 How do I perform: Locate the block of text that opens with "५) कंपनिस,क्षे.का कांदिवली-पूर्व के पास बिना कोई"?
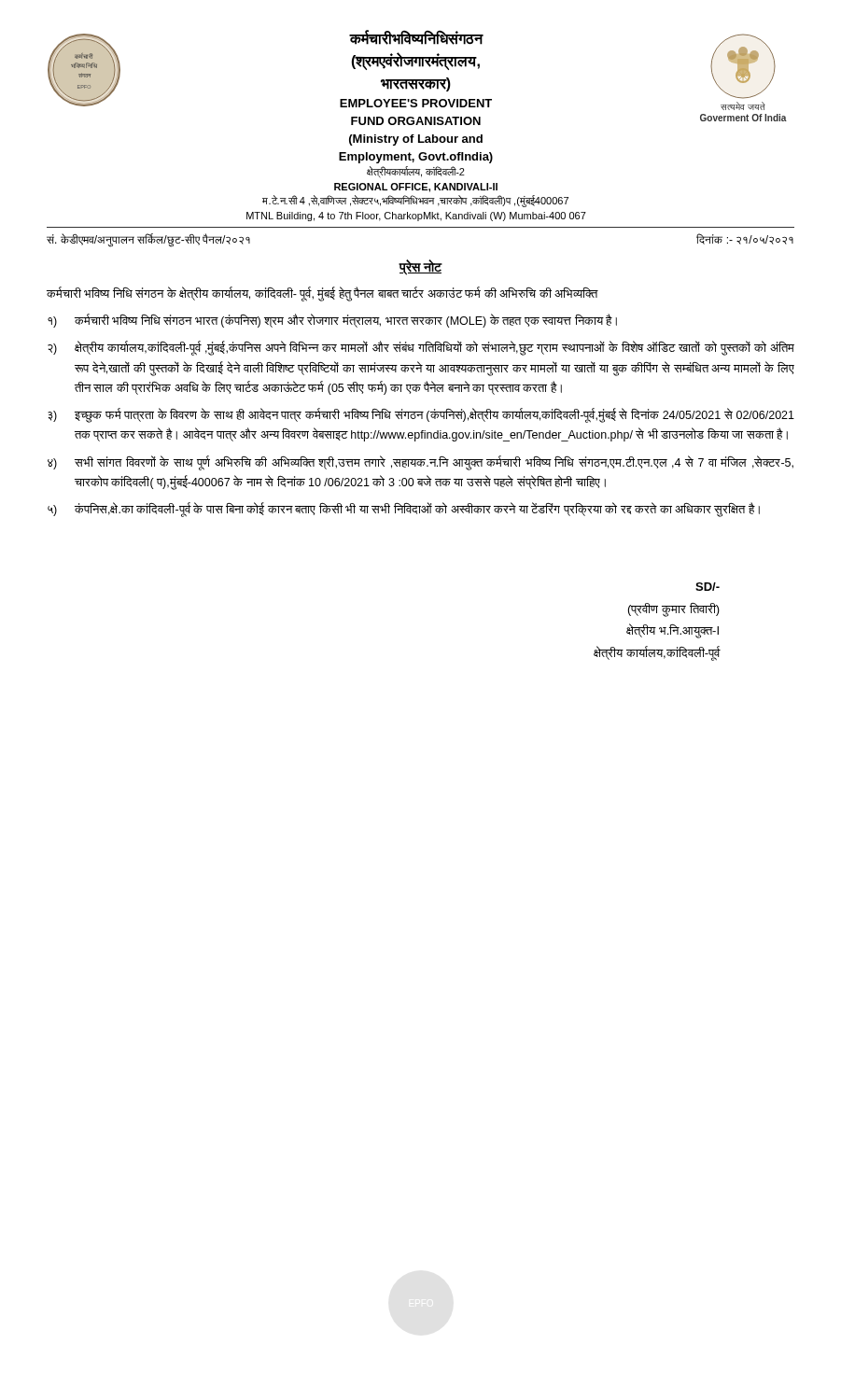[x=420, y=510]
